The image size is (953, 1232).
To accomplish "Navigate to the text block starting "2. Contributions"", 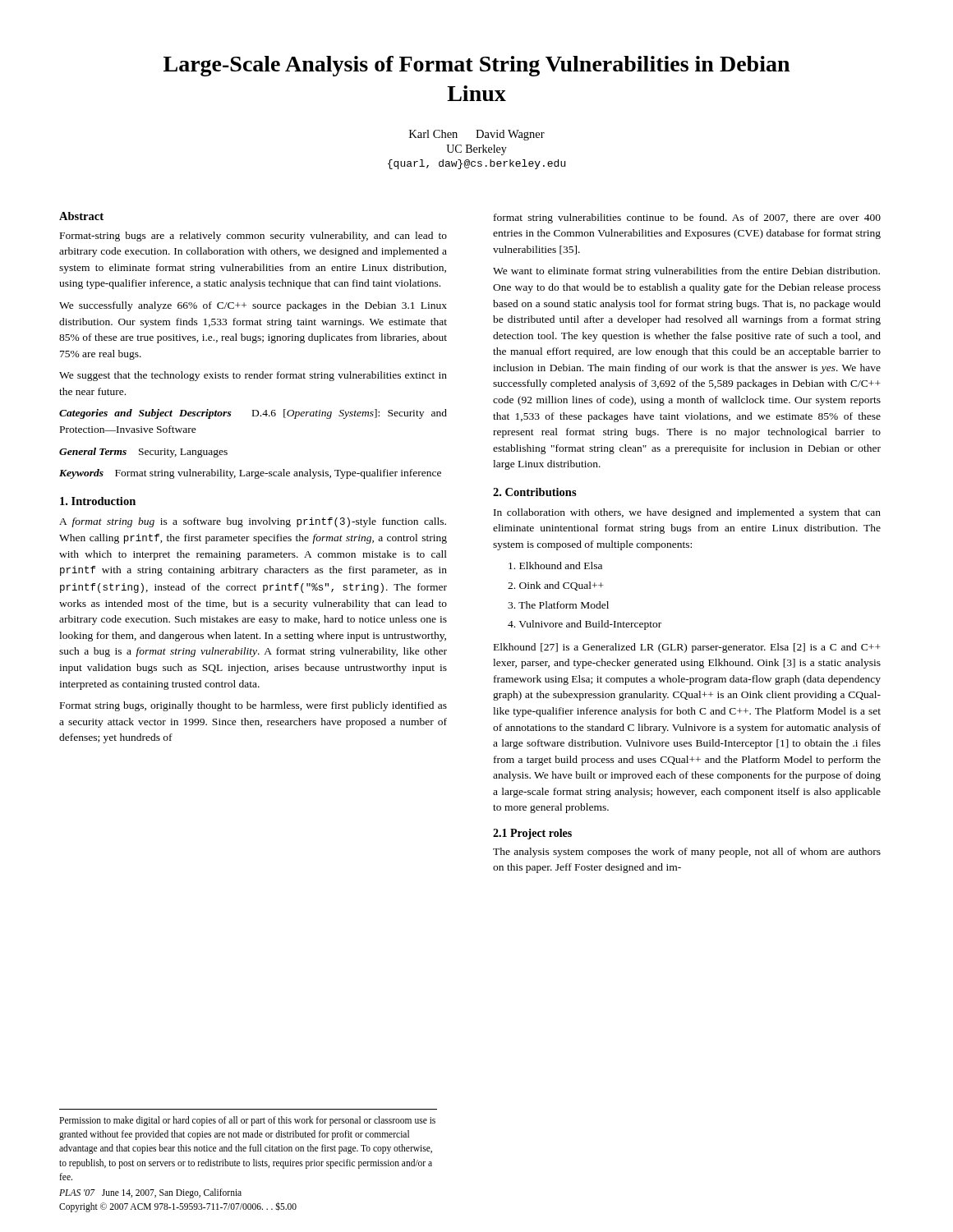I will pyautogui.click(x=535, y=492).
